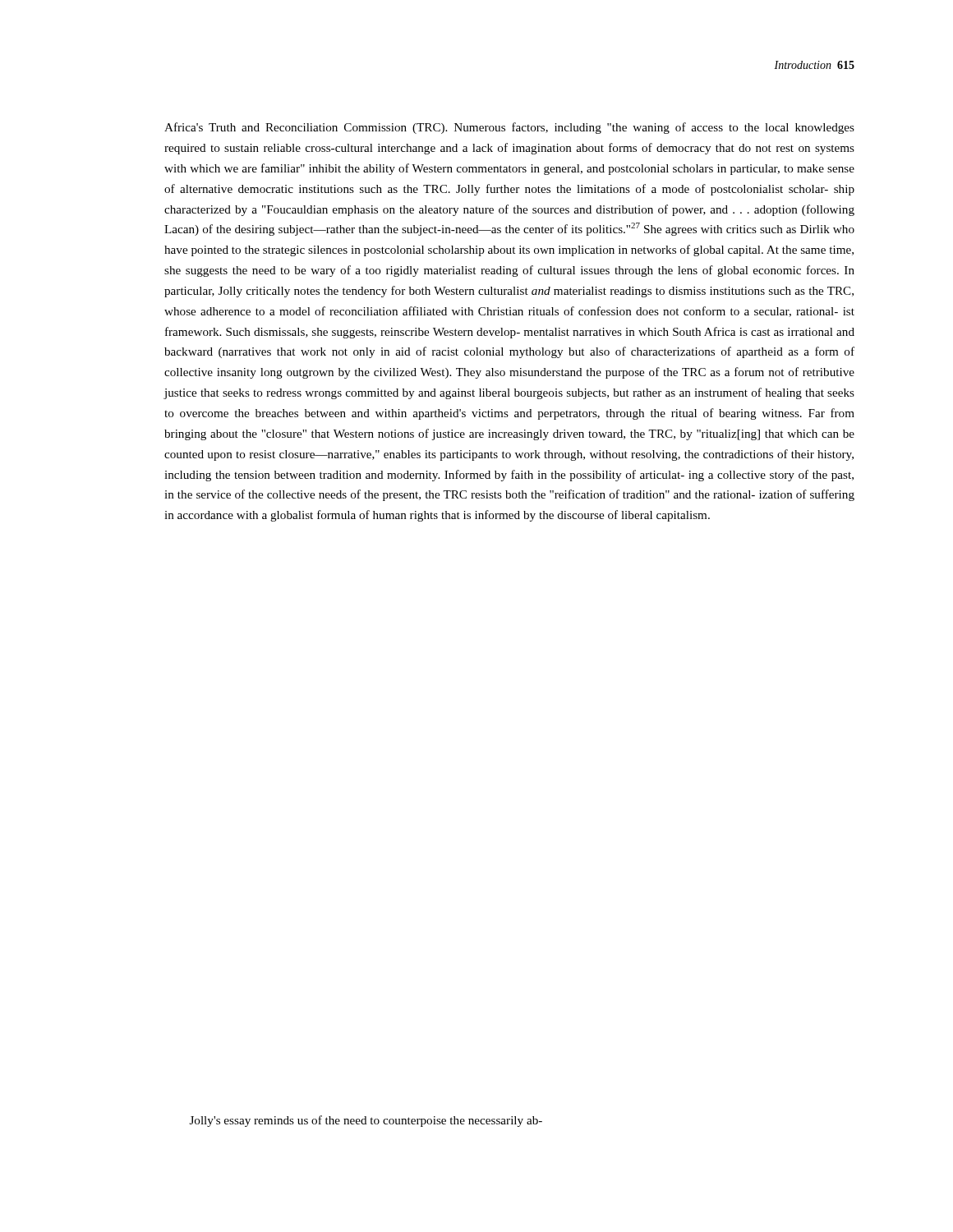
Task: Click on the element starting "Jolly's essay reminds us of the"
Action: [x=509, y=1121]
